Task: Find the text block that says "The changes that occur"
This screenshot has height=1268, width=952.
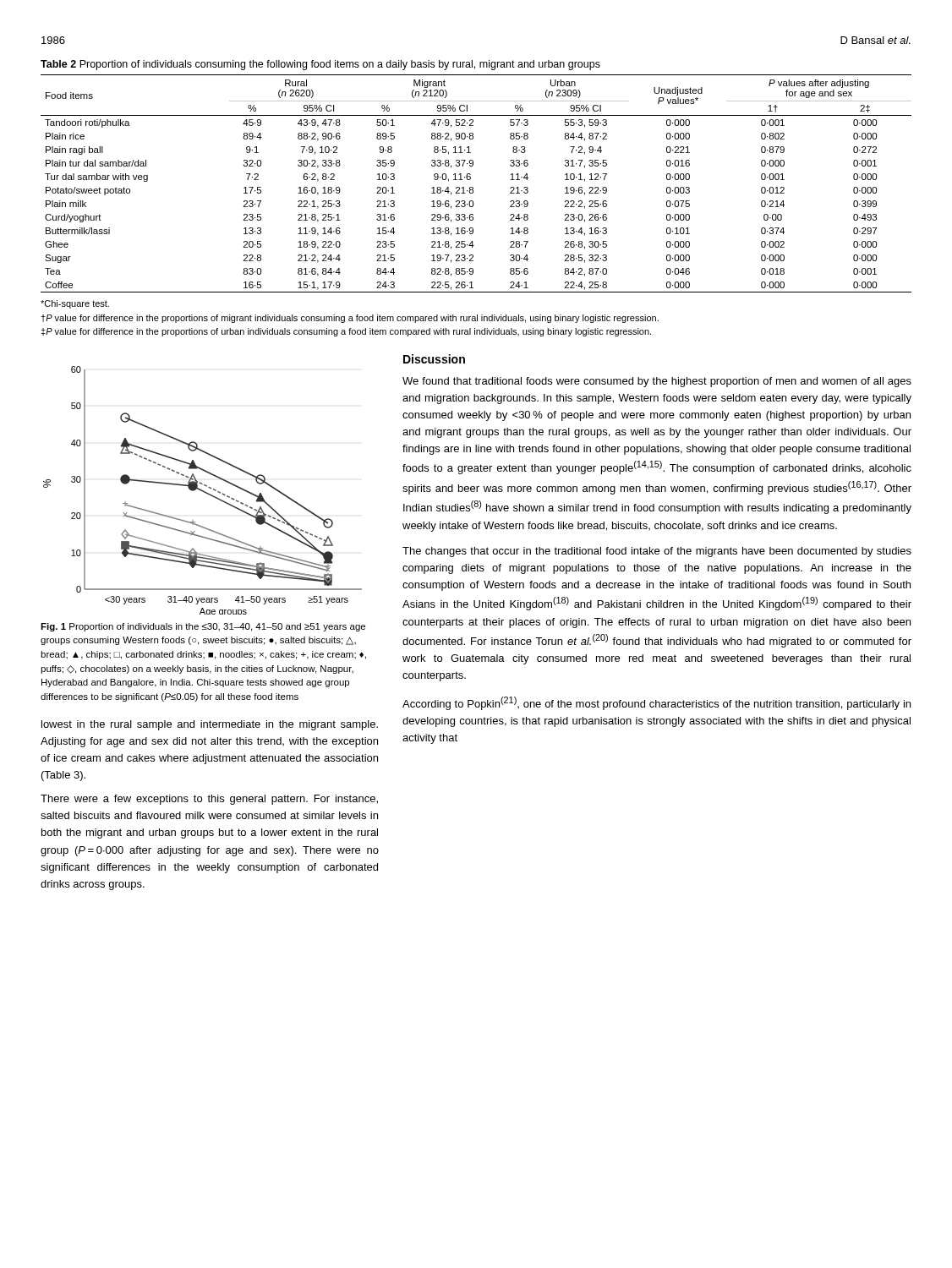Action: [657, 613]
